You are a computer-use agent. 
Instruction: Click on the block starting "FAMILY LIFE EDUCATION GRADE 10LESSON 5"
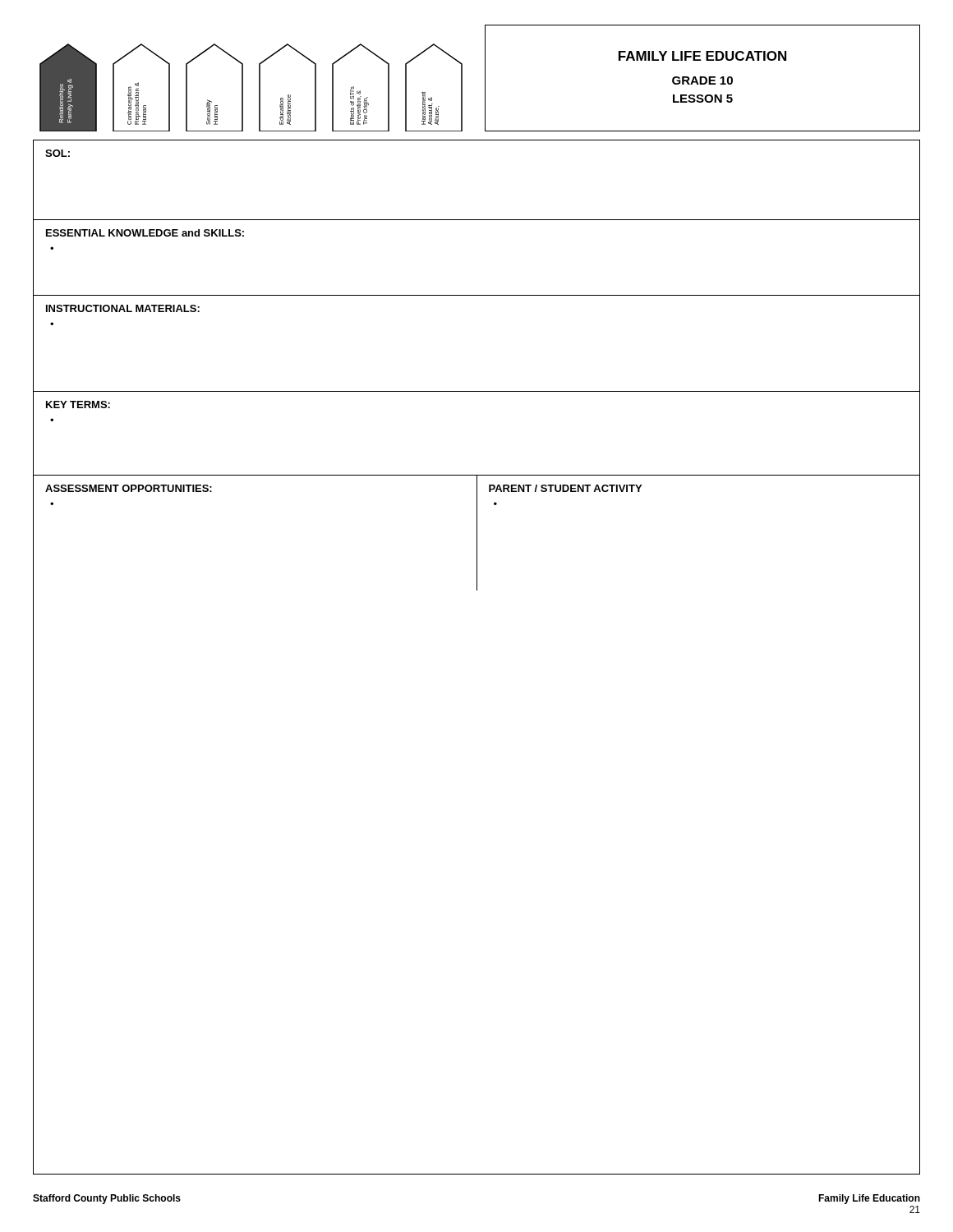(x=702, y=78)
